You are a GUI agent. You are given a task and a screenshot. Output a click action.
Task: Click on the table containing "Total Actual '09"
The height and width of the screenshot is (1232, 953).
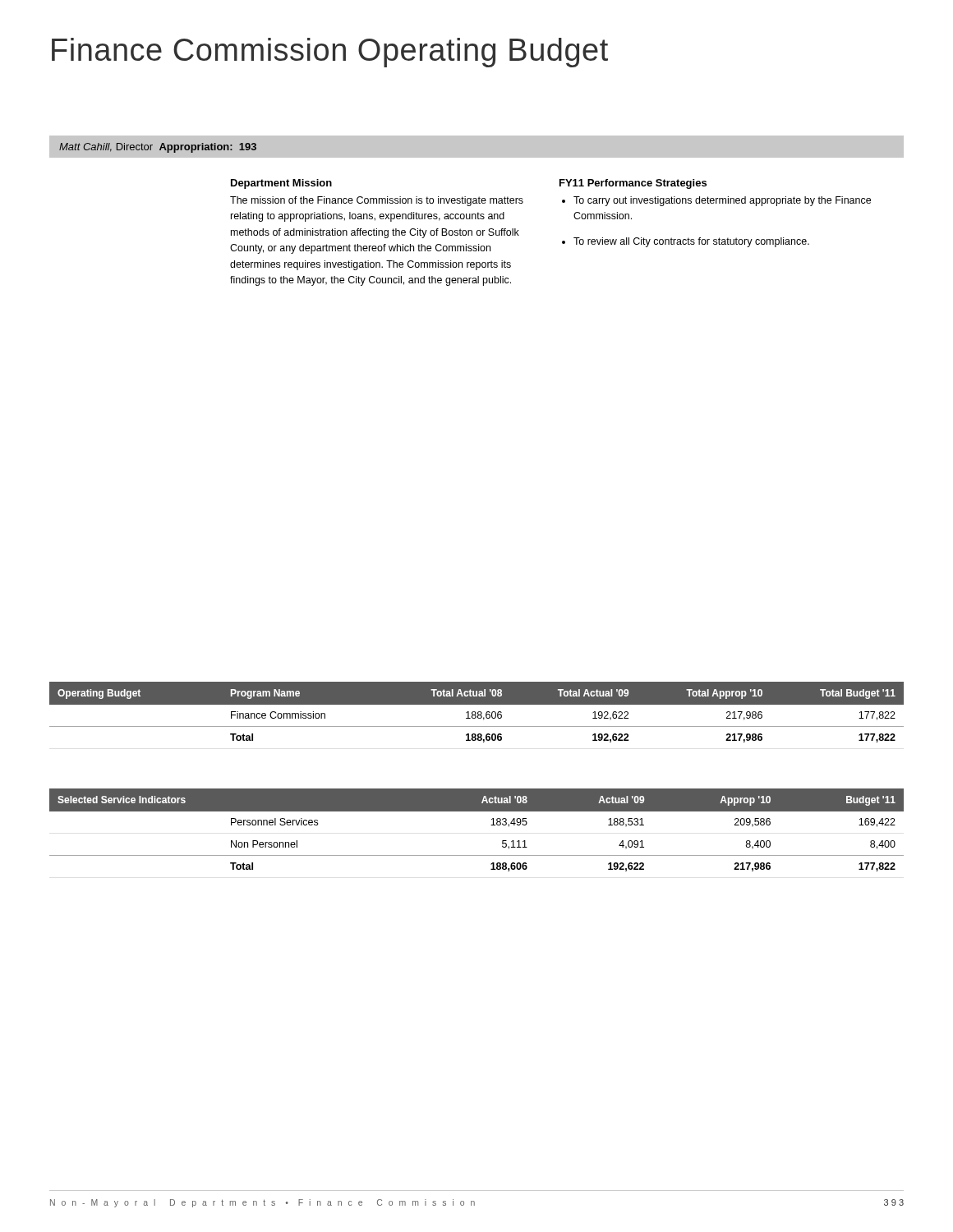[476, 723]
